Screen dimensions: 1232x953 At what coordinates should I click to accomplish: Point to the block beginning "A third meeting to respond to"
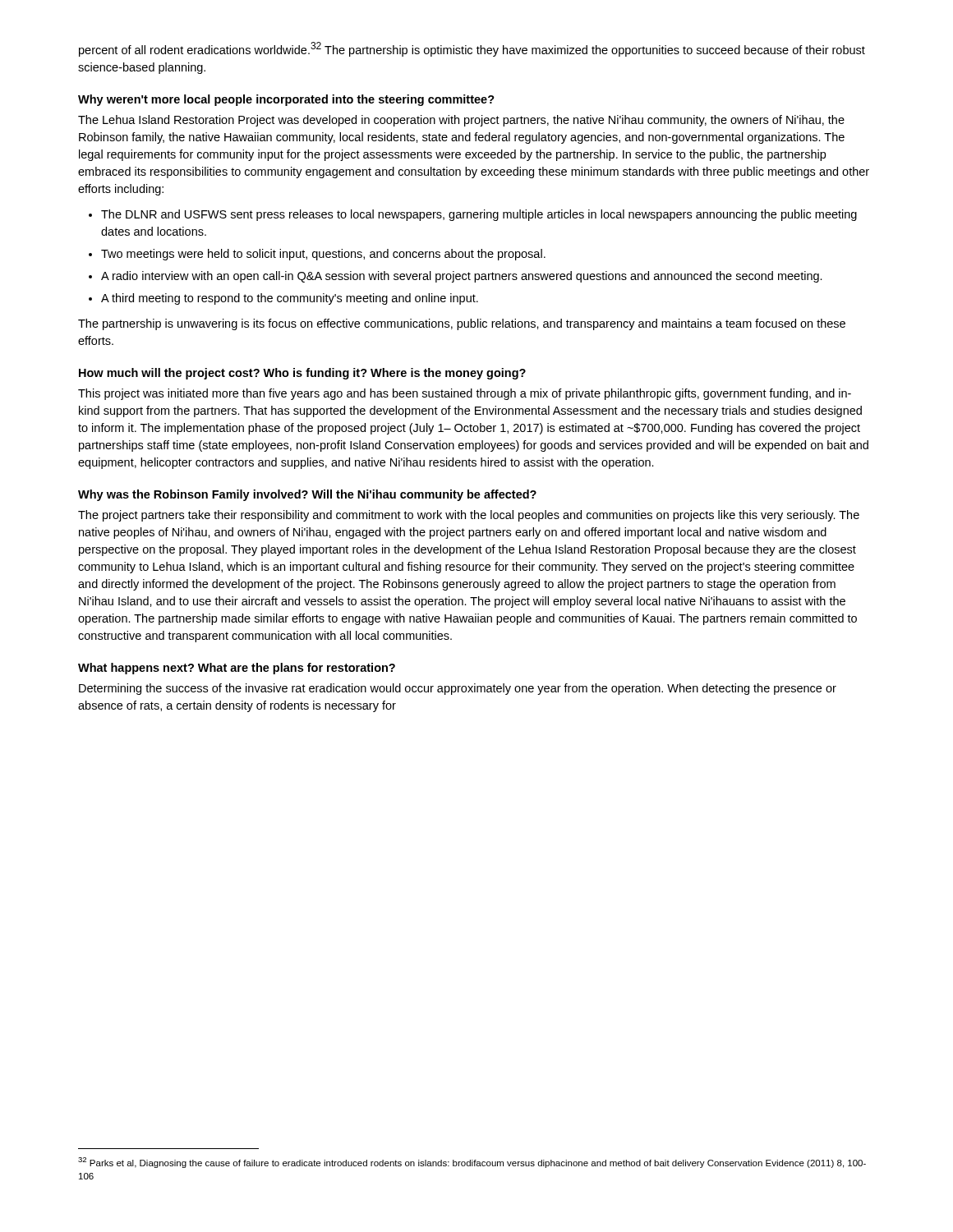click(x=474, y=299)
